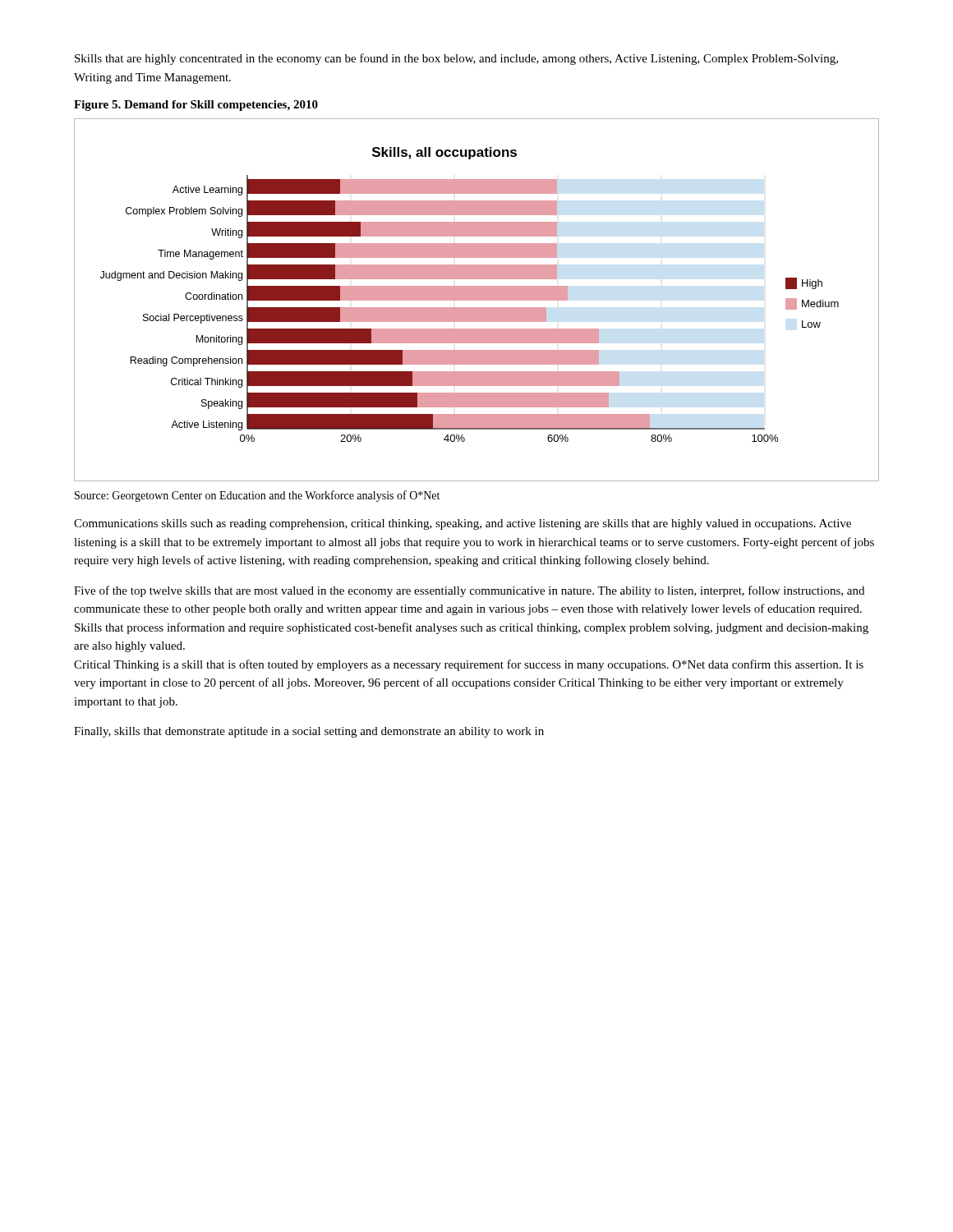The width and height of the screenshot is (953, 1232).
Task: Select the caption that reads "Figure 5. Demand for Skill competencies, 2010"
Action: (196, 104)
